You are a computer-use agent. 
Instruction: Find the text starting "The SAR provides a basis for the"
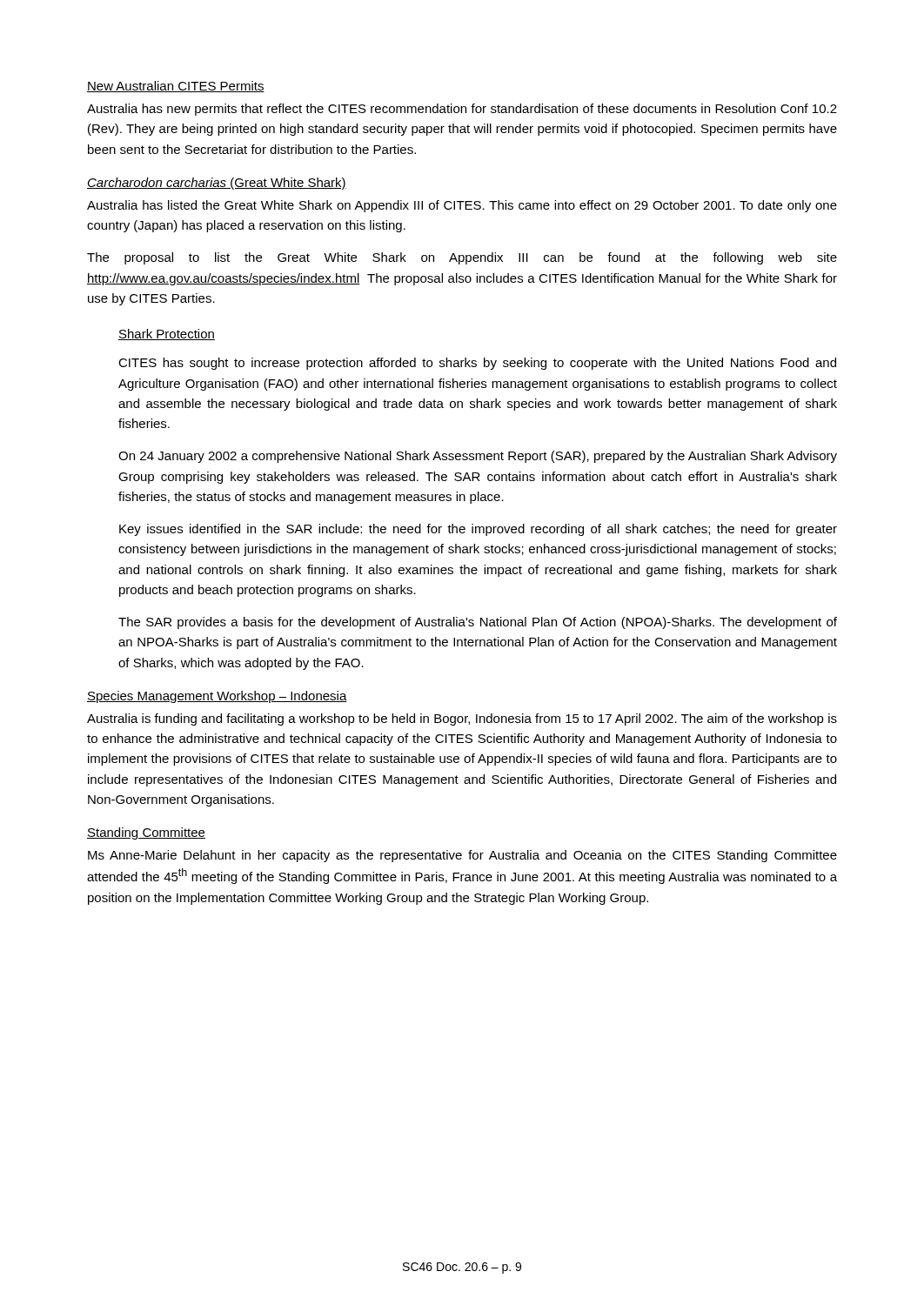tap(478, 642)
